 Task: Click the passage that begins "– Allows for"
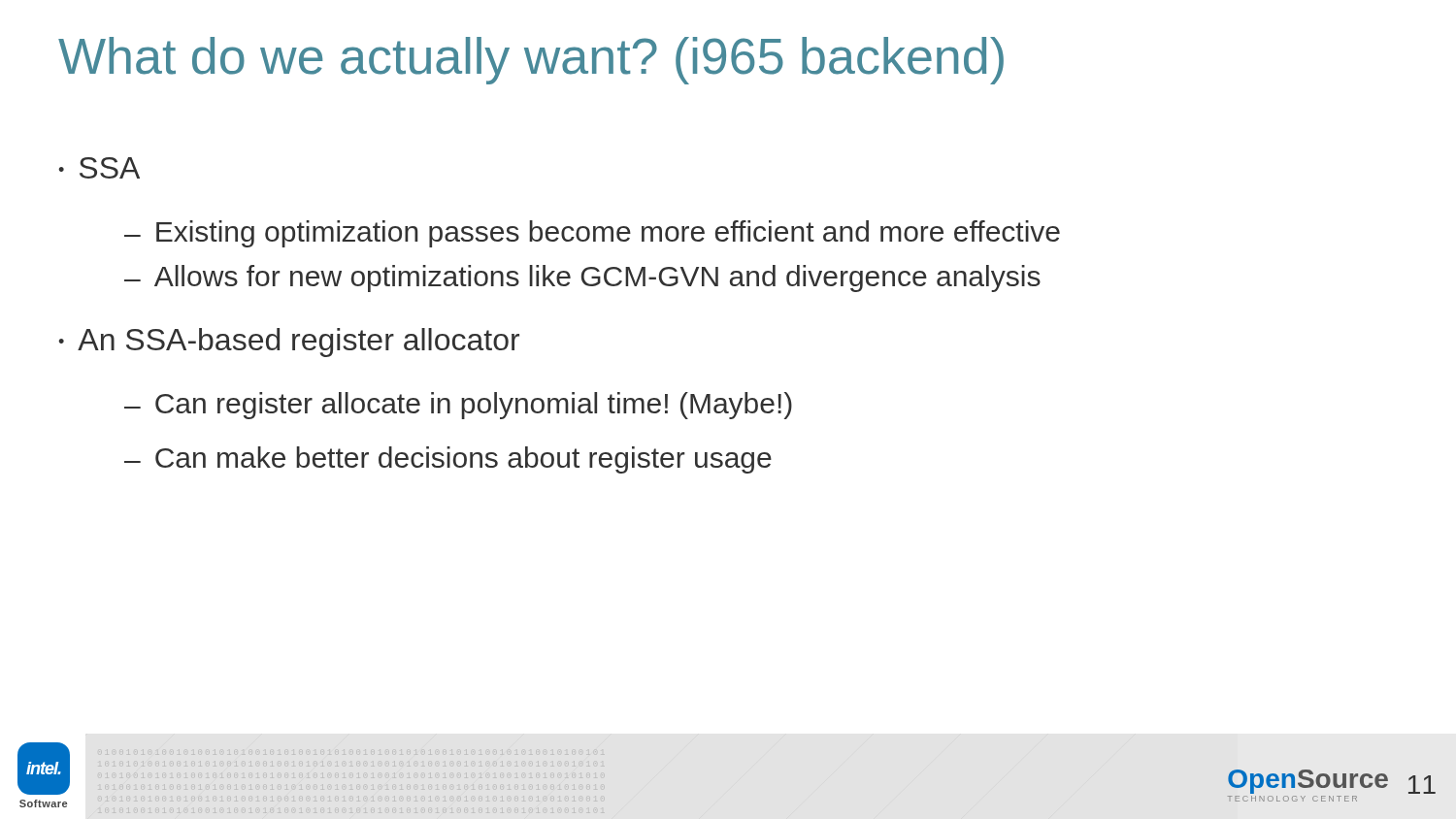click(x=583, y=278)
